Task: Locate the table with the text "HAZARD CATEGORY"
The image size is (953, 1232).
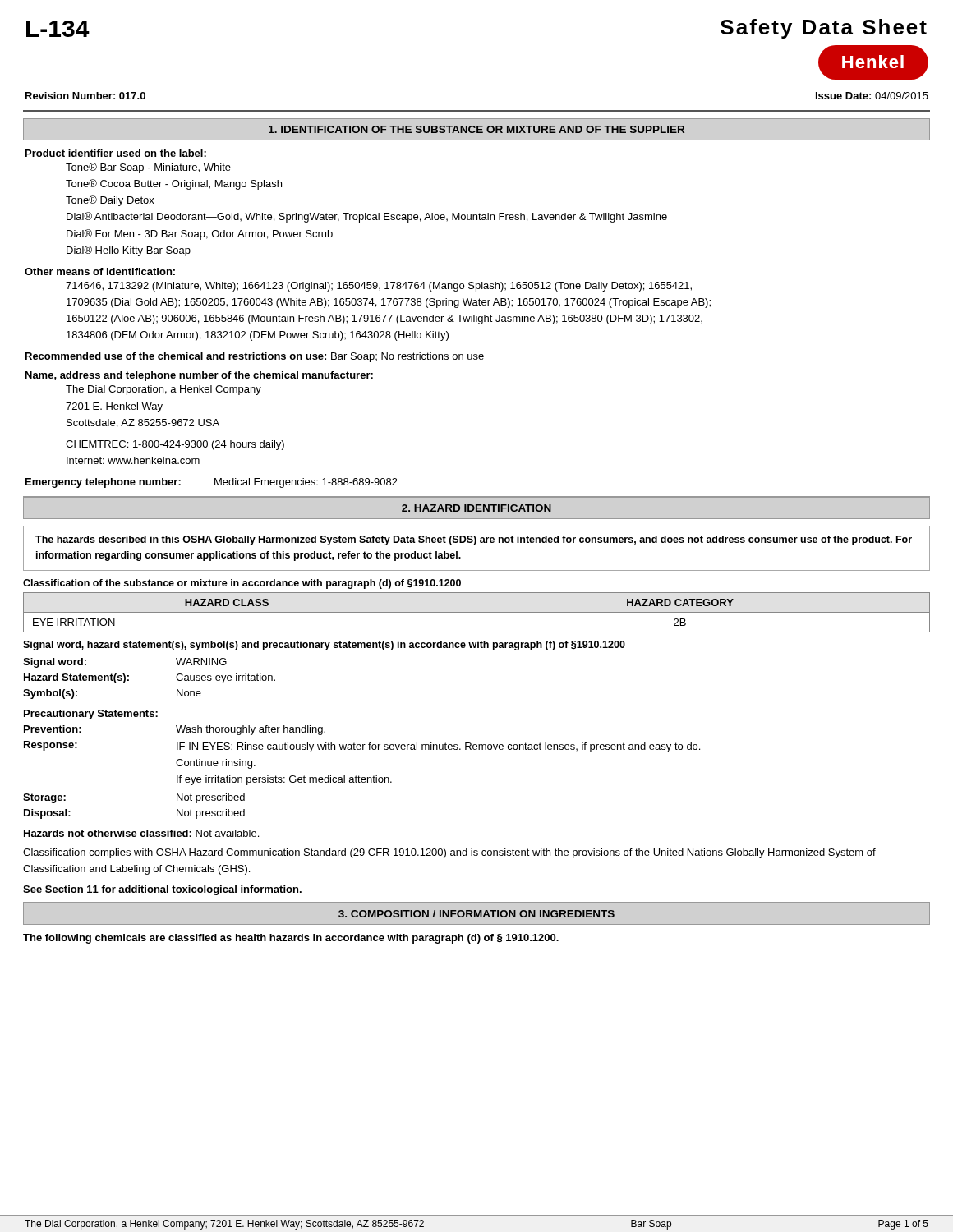Action: [x=476, y=612]
